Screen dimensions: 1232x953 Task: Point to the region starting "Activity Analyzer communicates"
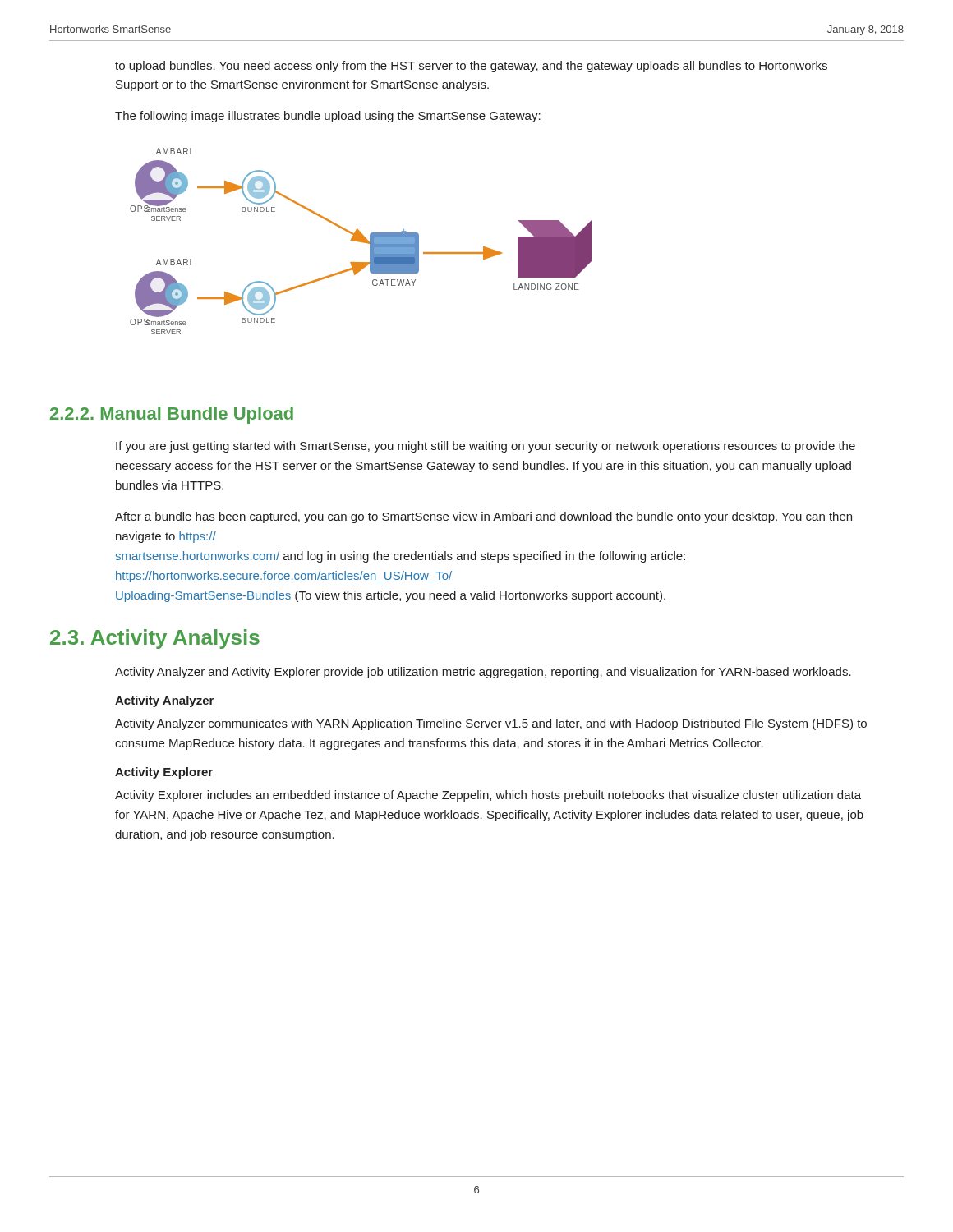point(491,733)
